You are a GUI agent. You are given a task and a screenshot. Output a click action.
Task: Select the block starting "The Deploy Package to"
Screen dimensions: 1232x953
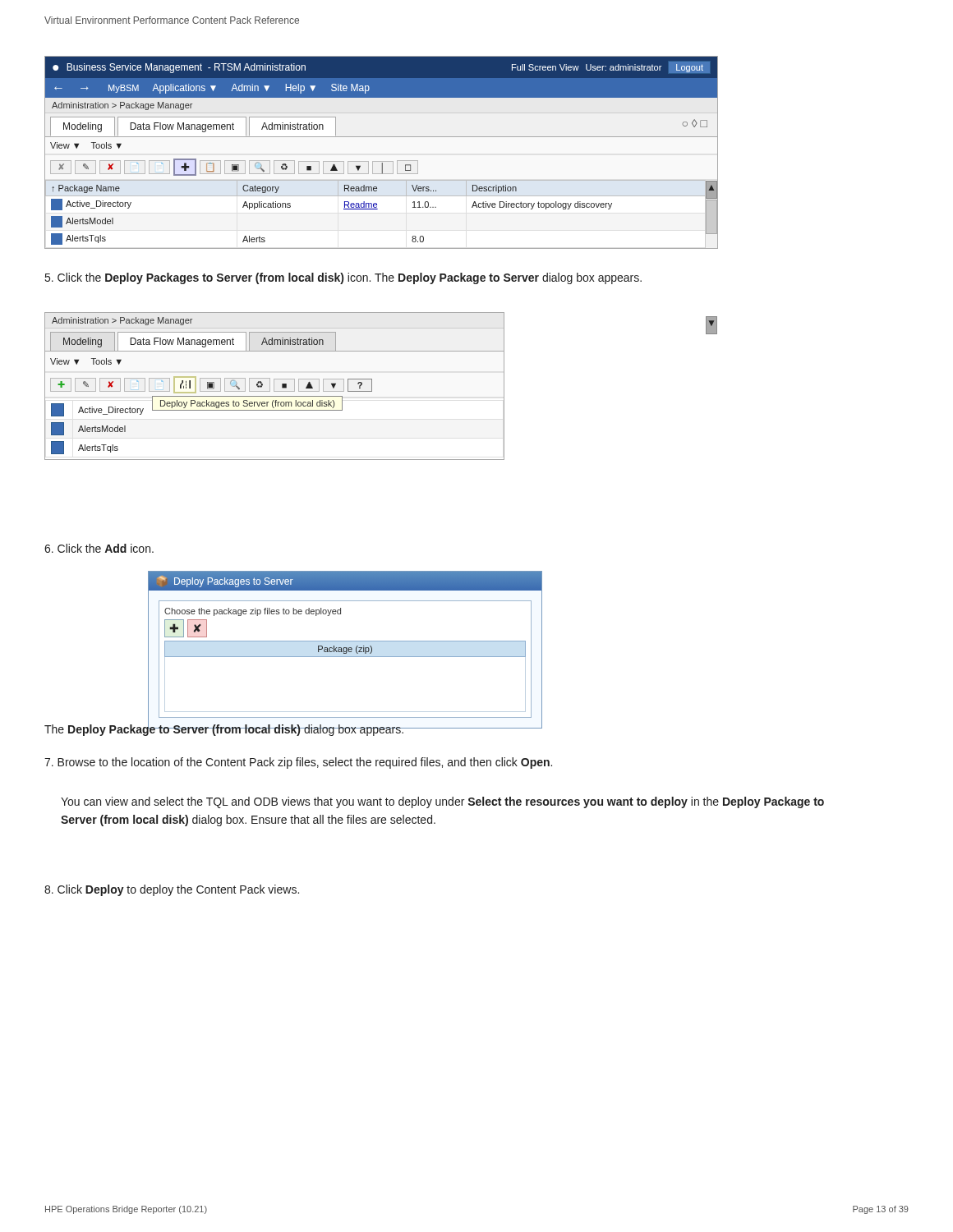click(224, 729)
